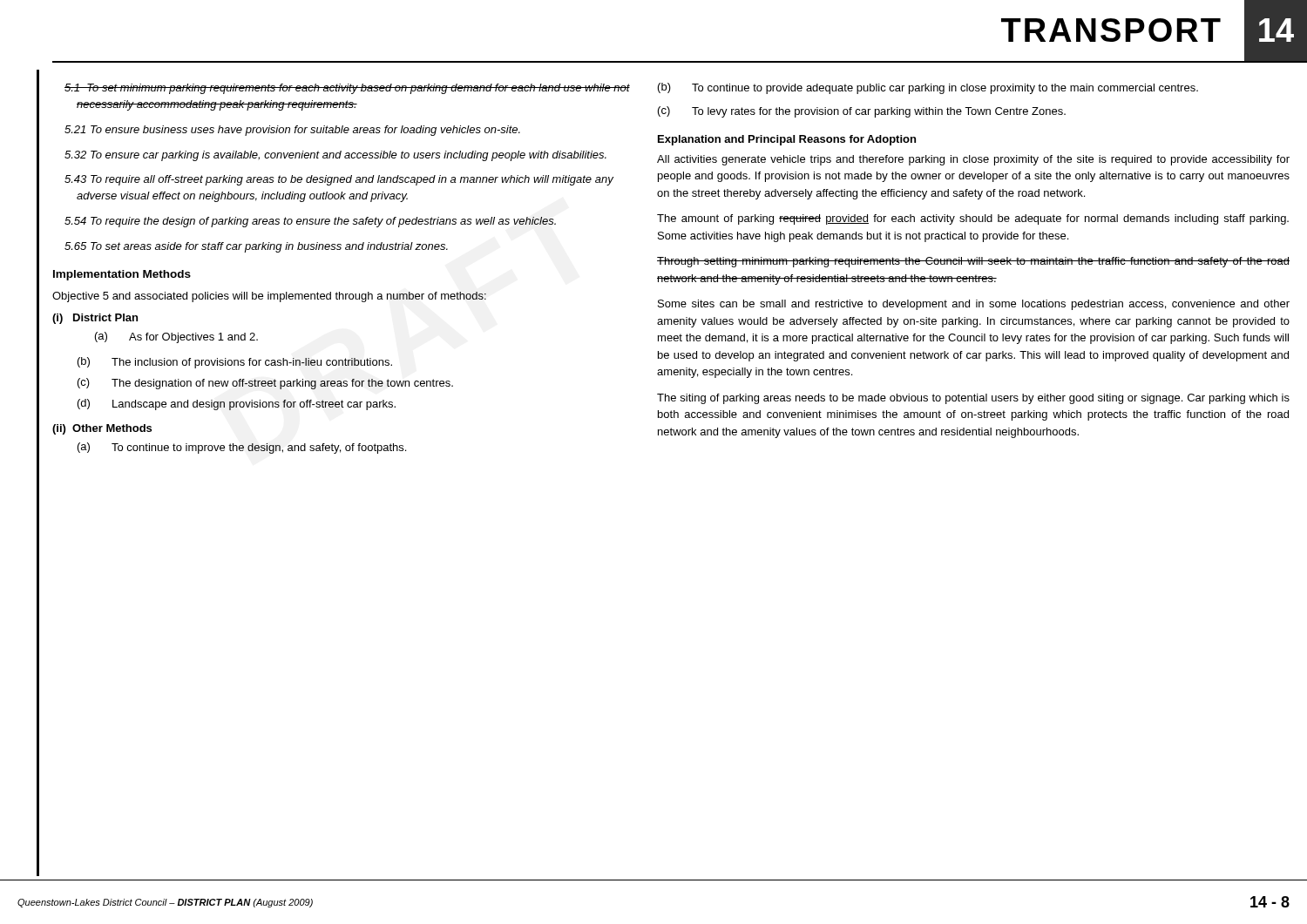
Task: Locate the list item containing "5.65 To set areas aside"
Action: click(x=257, y=246)
